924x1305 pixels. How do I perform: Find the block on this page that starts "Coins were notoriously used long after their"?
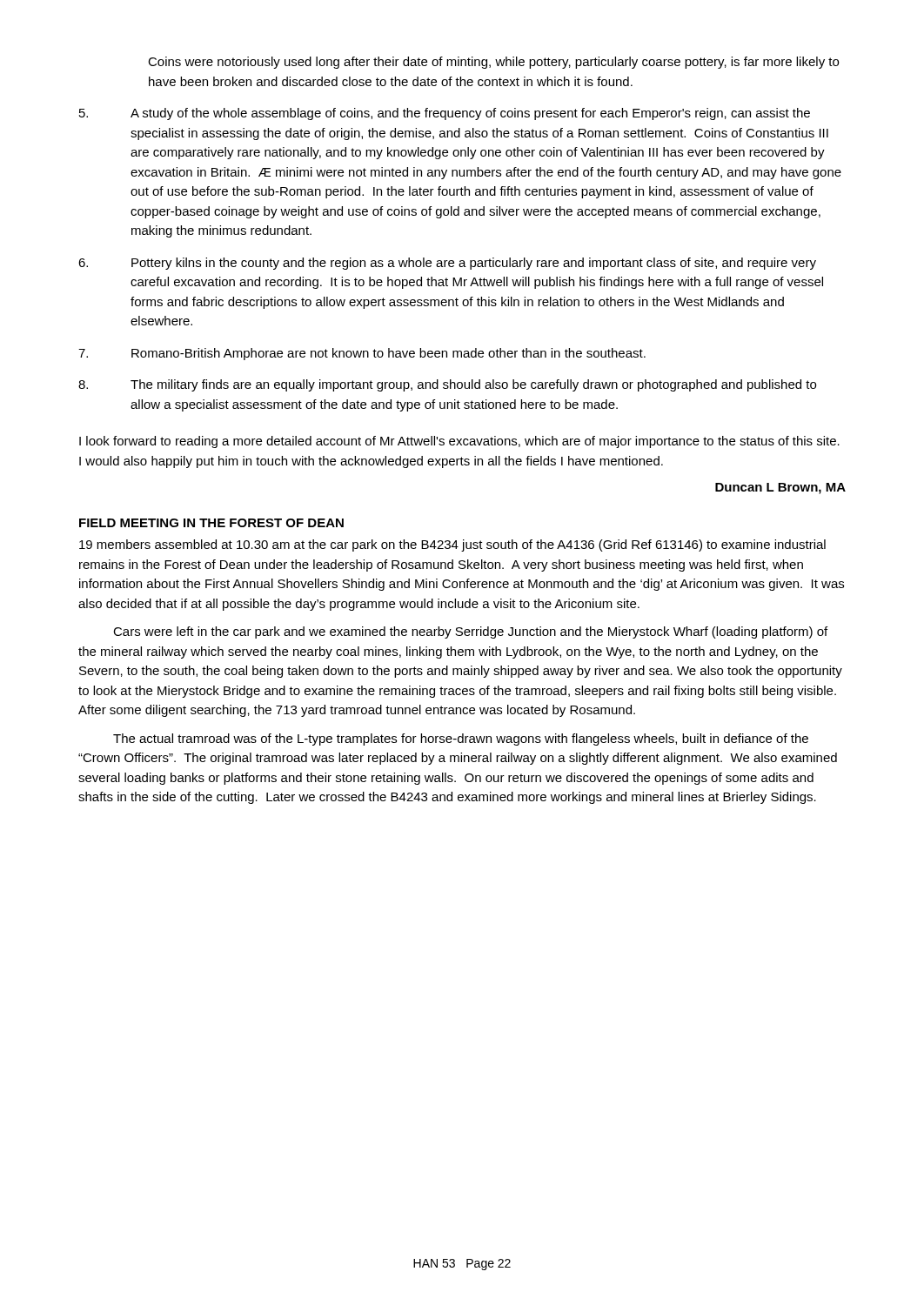pos(494,71)
